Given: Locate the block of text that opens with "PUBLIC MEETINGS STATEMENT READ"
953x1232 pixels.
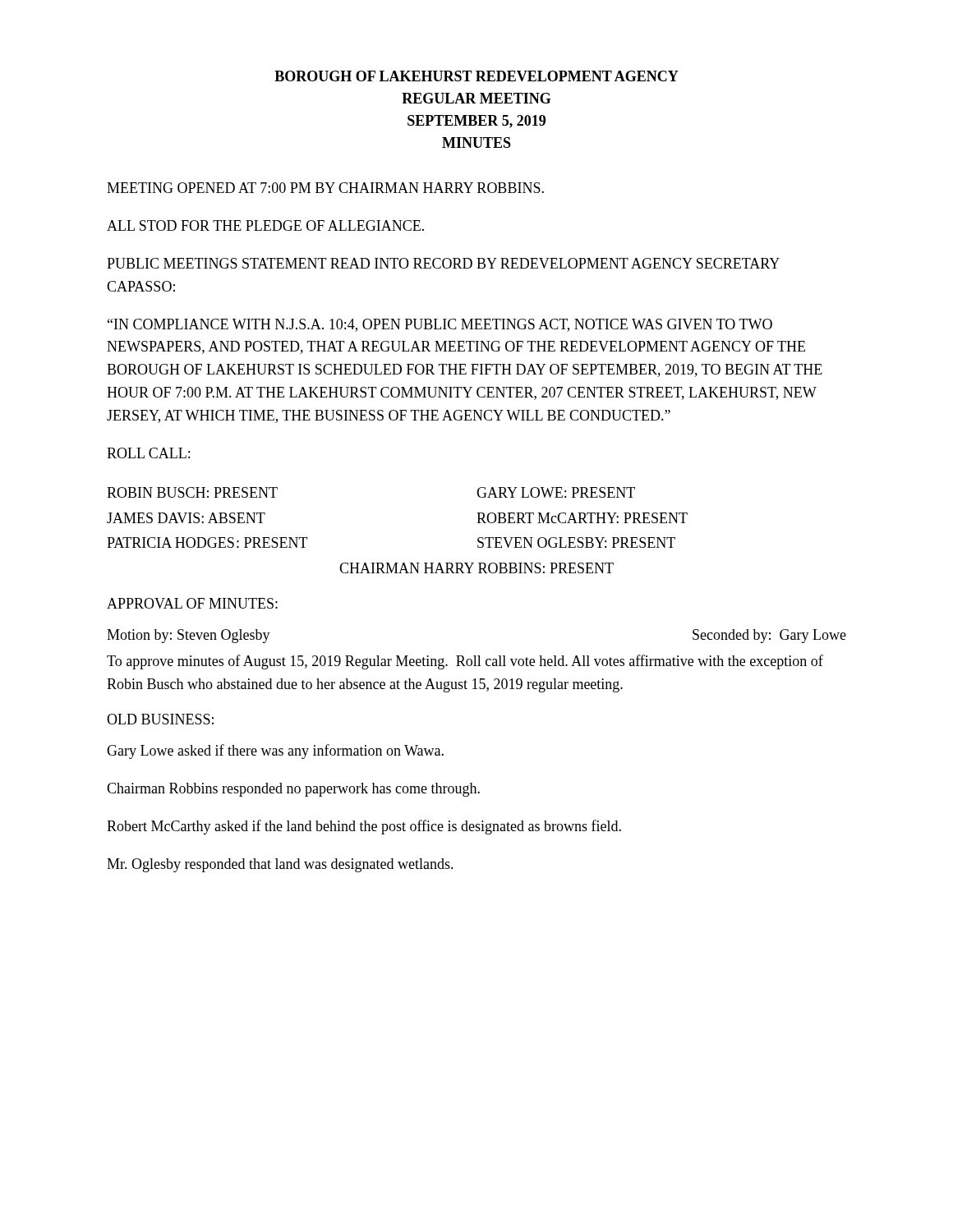Looking at the screenshot, I should click(443, 275).
